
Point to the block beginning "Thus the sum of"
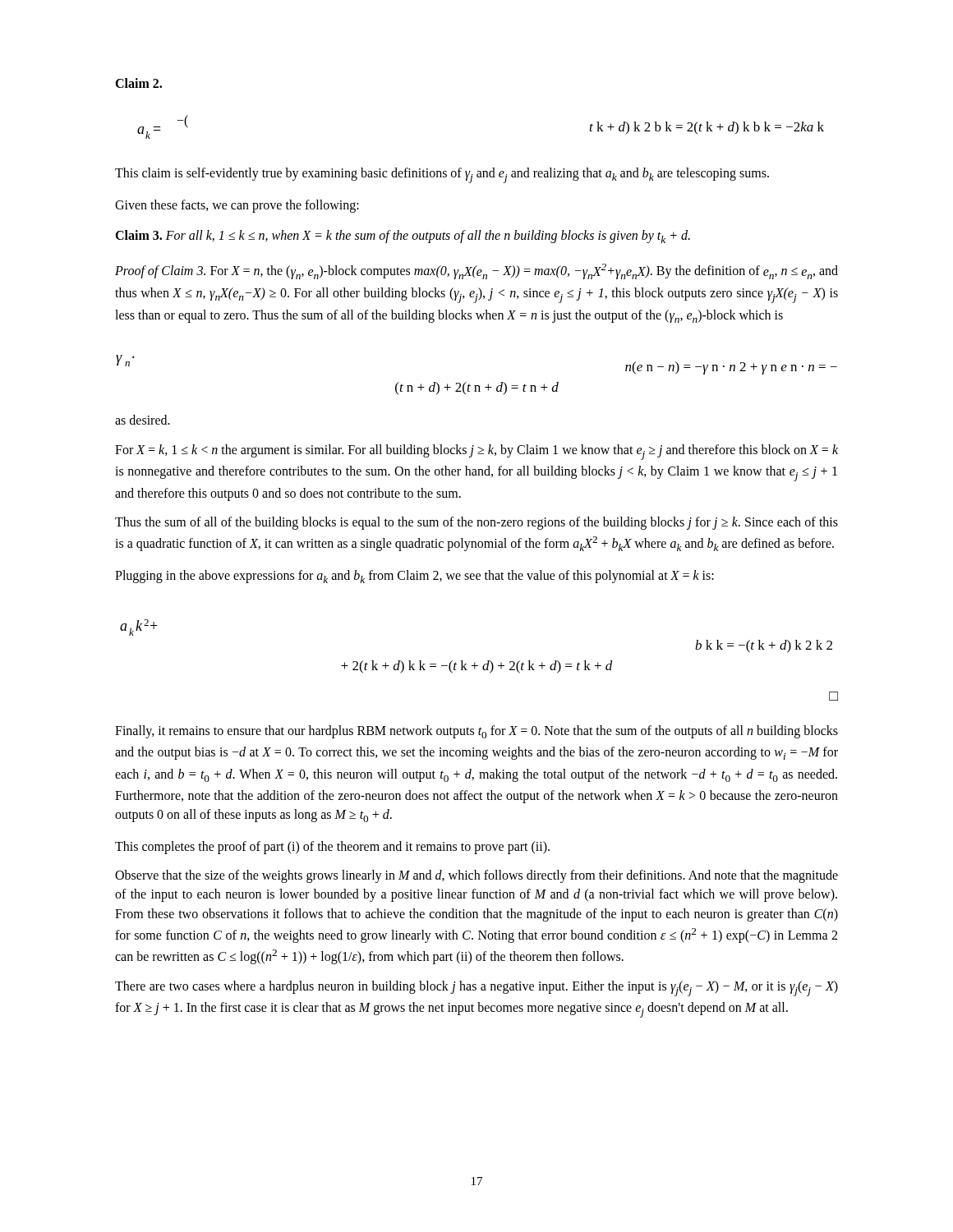pos(476,534)
